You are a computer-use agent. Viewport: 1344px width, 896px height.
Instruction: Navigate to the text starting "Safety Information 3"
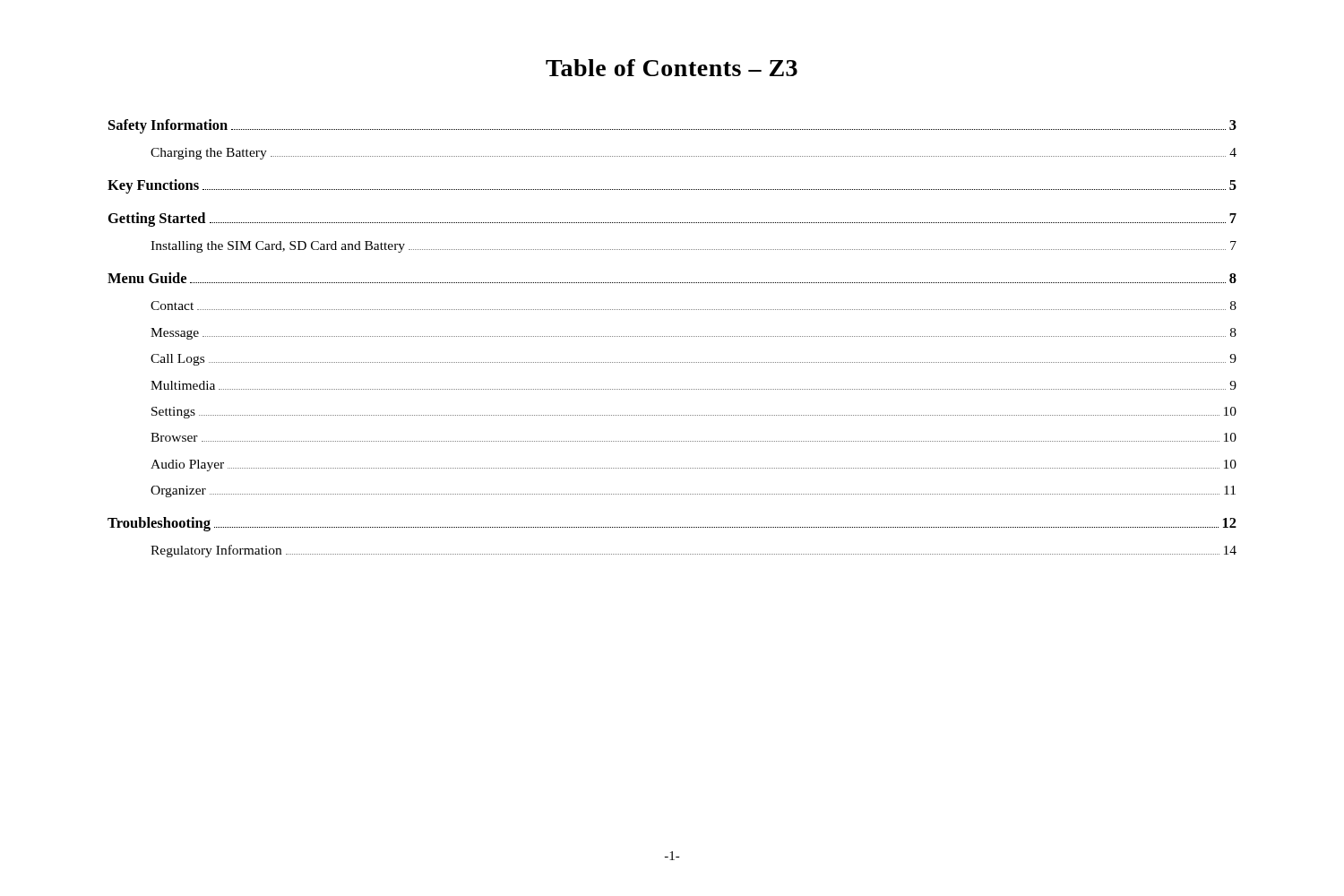pos(672,125)
